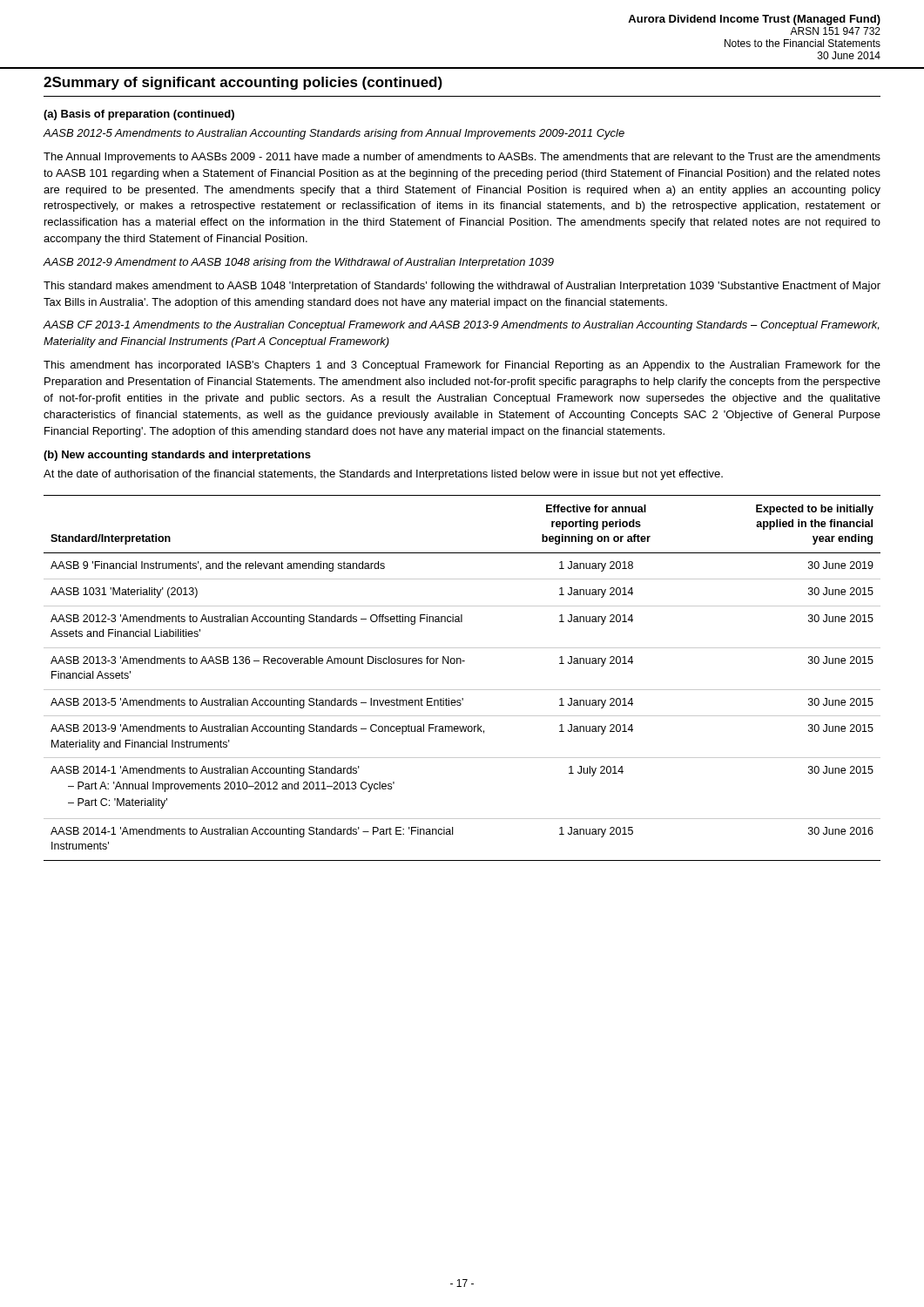The height and width of the screenshot is (1307, 924).
Task: Point to the block beginning "This standard makes amendment to AASB 1048 'Interpretation"
Action: (462, 293)
